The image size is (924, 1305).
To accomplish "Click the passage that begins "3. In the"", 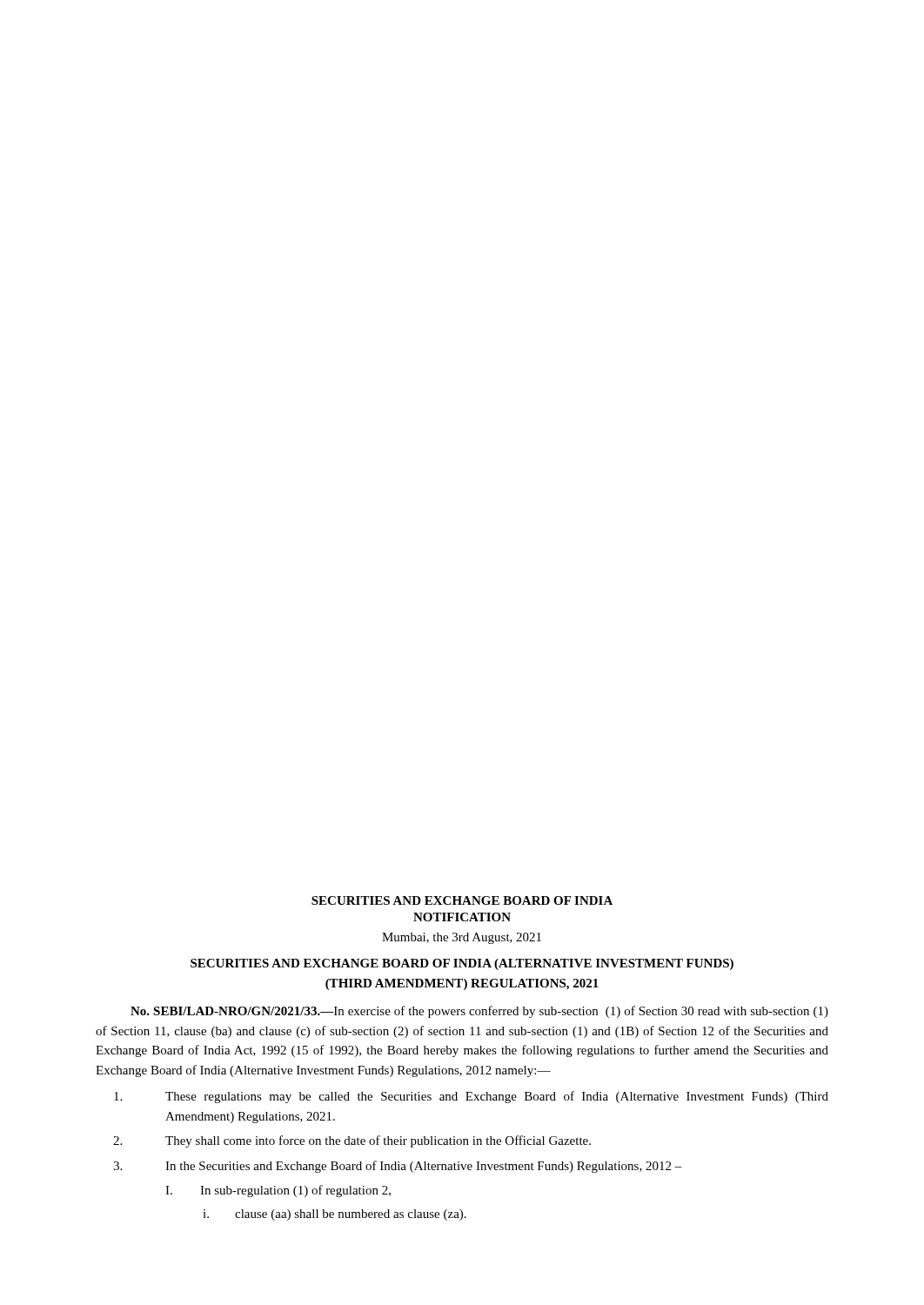I will [397, 1166].
